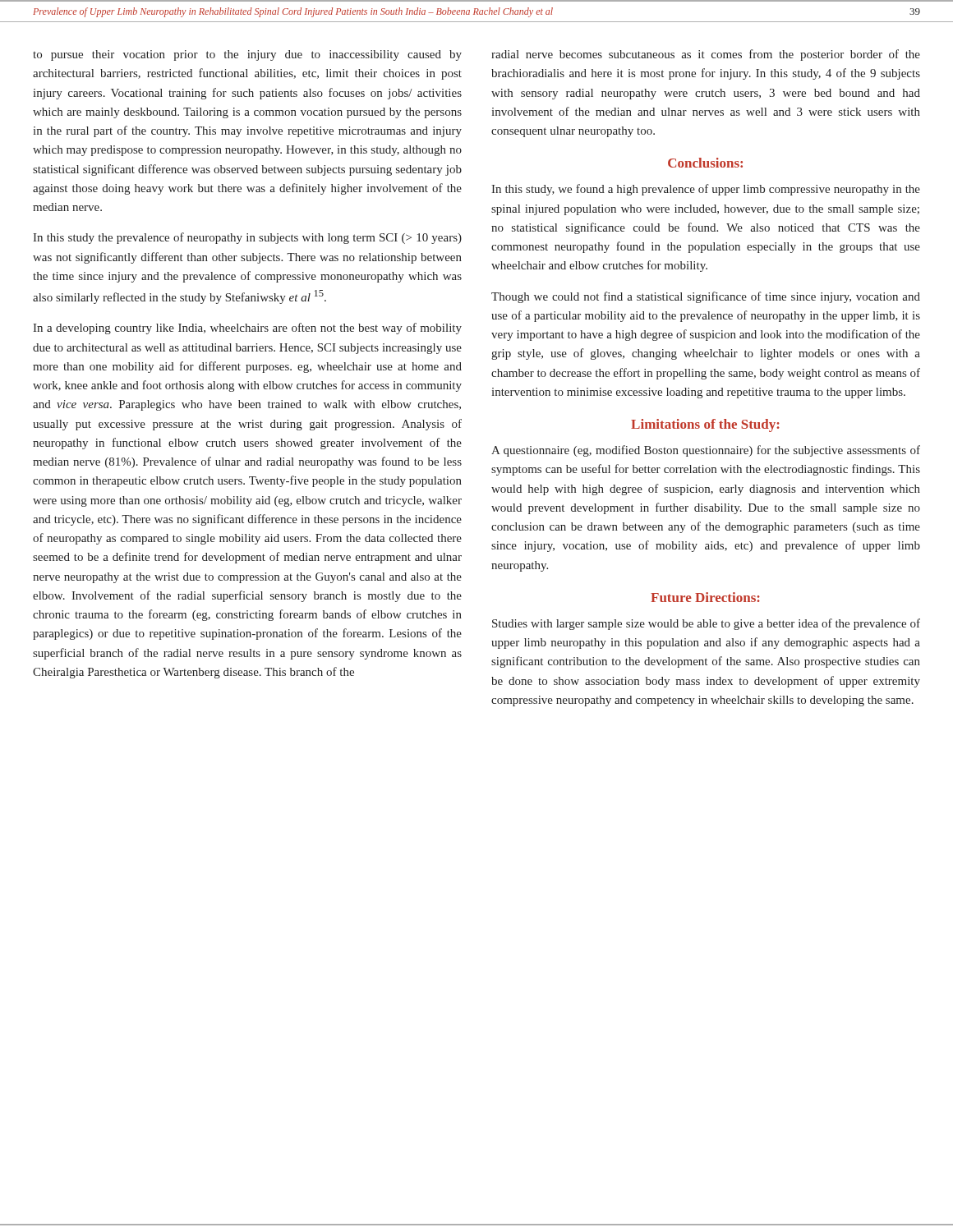Find the block on this page that starts "to pursue their"
Viewport: 953px width, 1232px height.
[247, 131]
